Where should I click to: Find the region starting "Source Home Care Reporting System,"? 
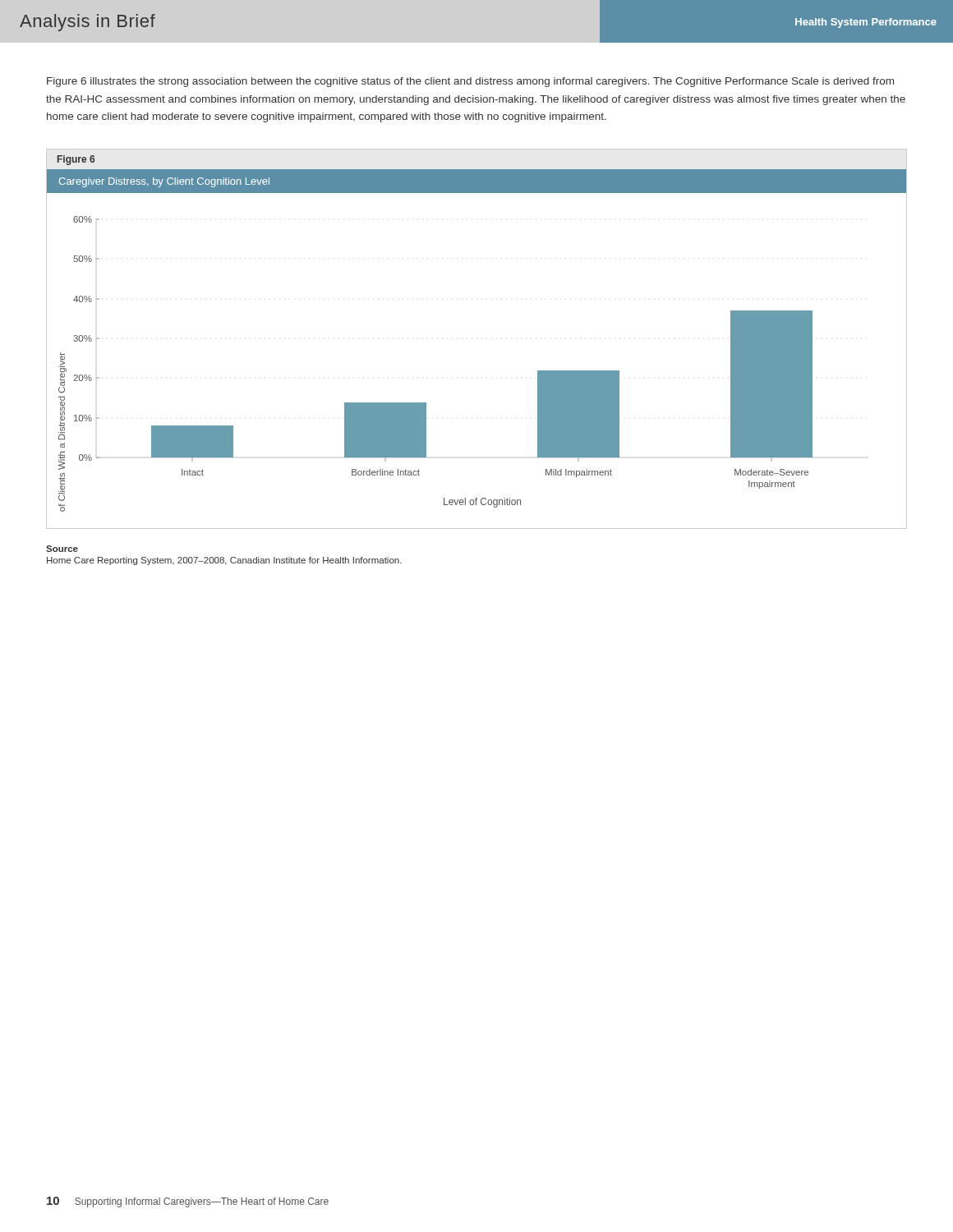(62, 549)
